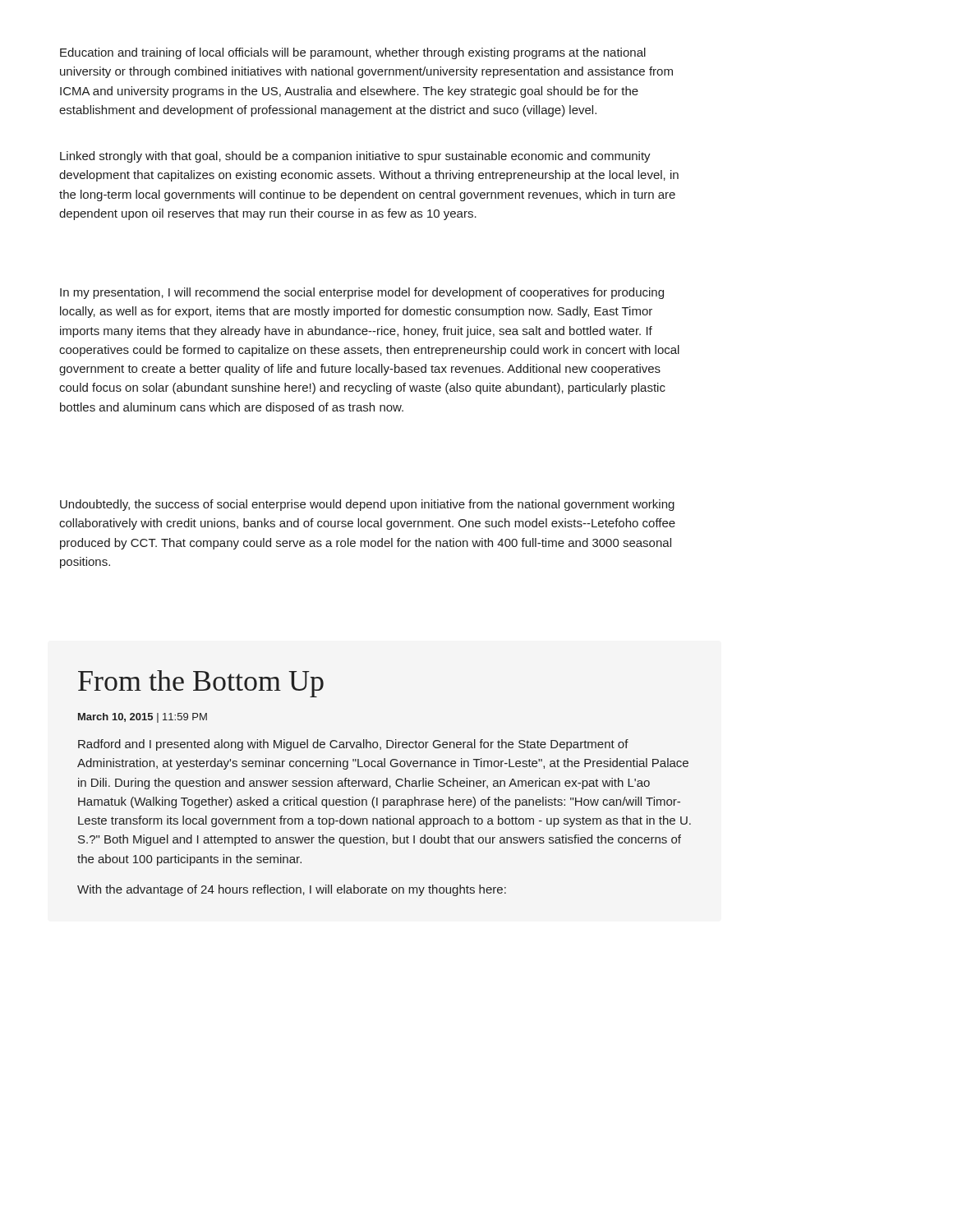Navigate to the region starting "From the Bottom Up March 10, 2015"

tap(384, 781)
